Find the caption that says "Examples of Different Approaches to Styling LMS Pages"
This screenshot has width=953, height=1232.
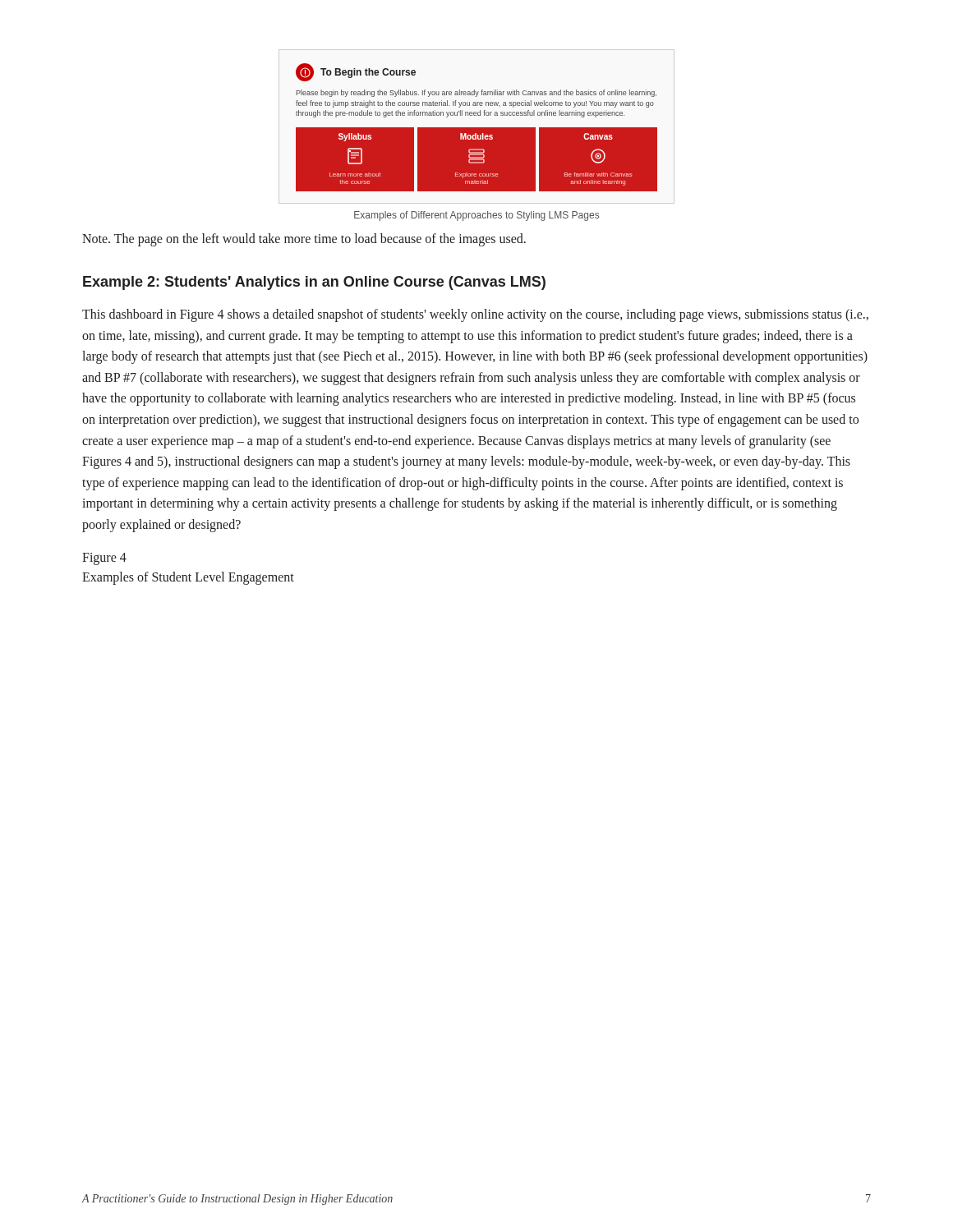tap(476, 215)
